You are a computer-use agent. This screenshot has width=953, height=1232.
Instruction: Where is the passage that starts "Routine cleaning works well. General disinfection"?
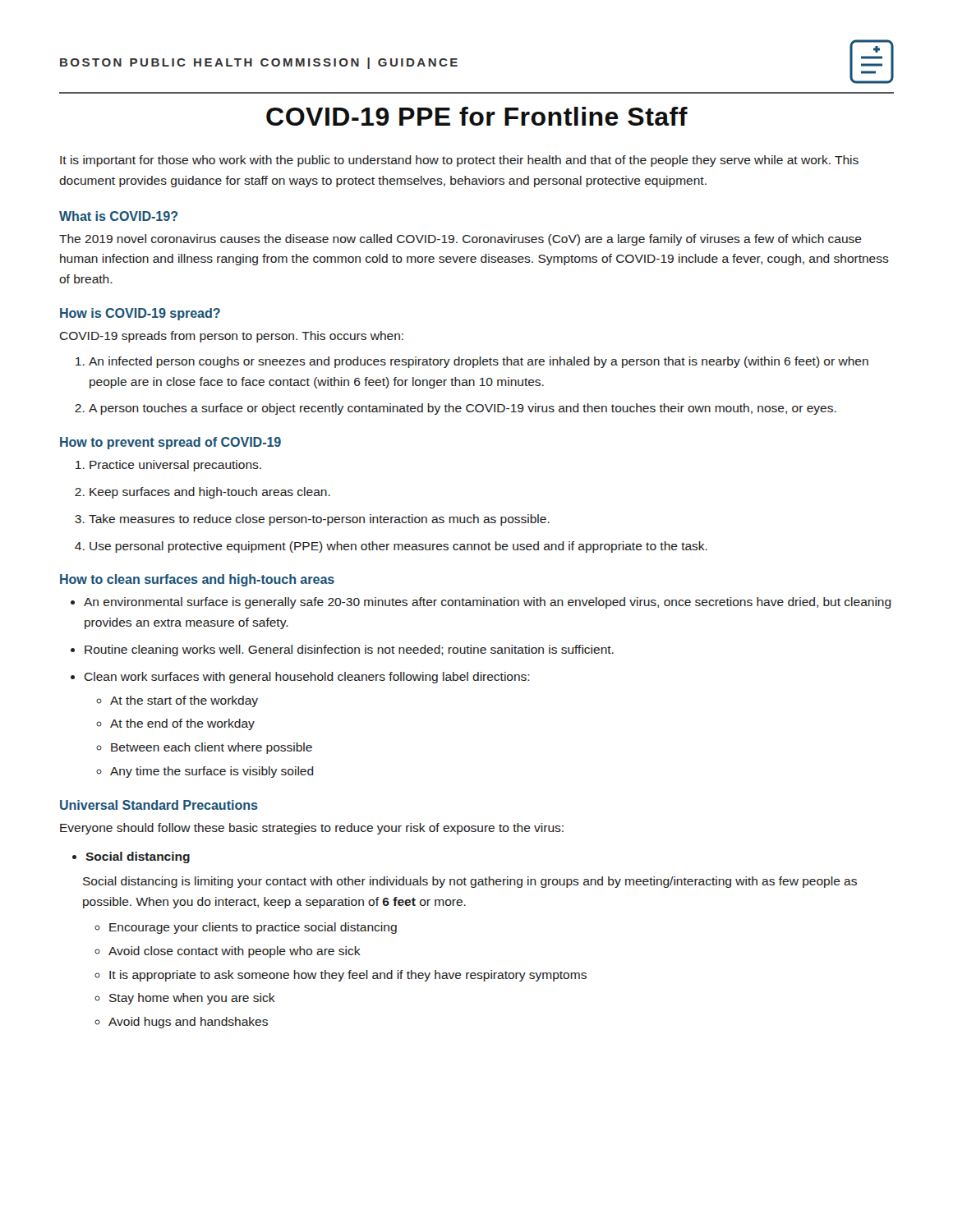tap(349, 649)
